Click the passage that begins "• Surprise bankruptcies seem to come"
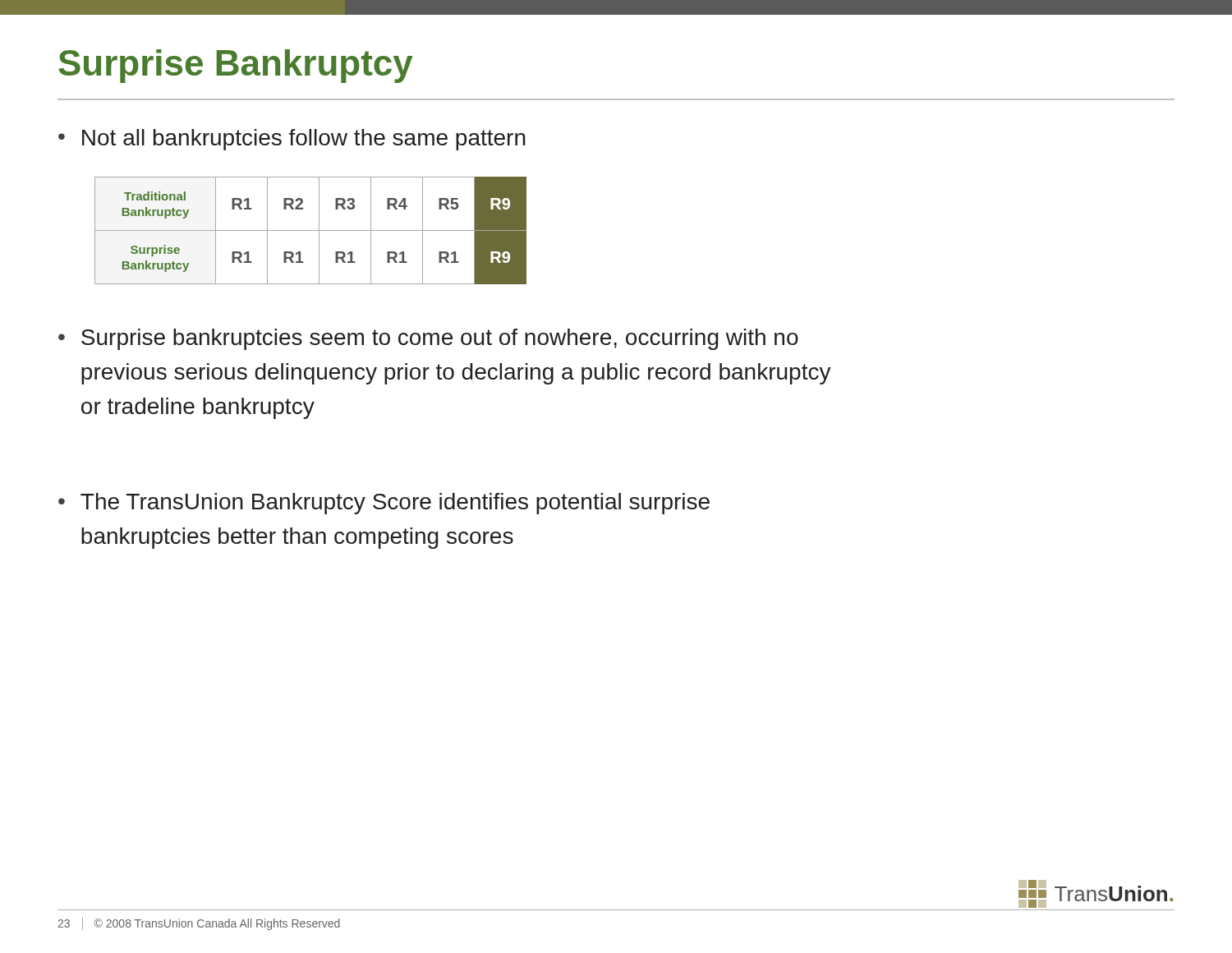Image resolution: width=1232 pixels, height=953 pixels. tap(448, 372)
